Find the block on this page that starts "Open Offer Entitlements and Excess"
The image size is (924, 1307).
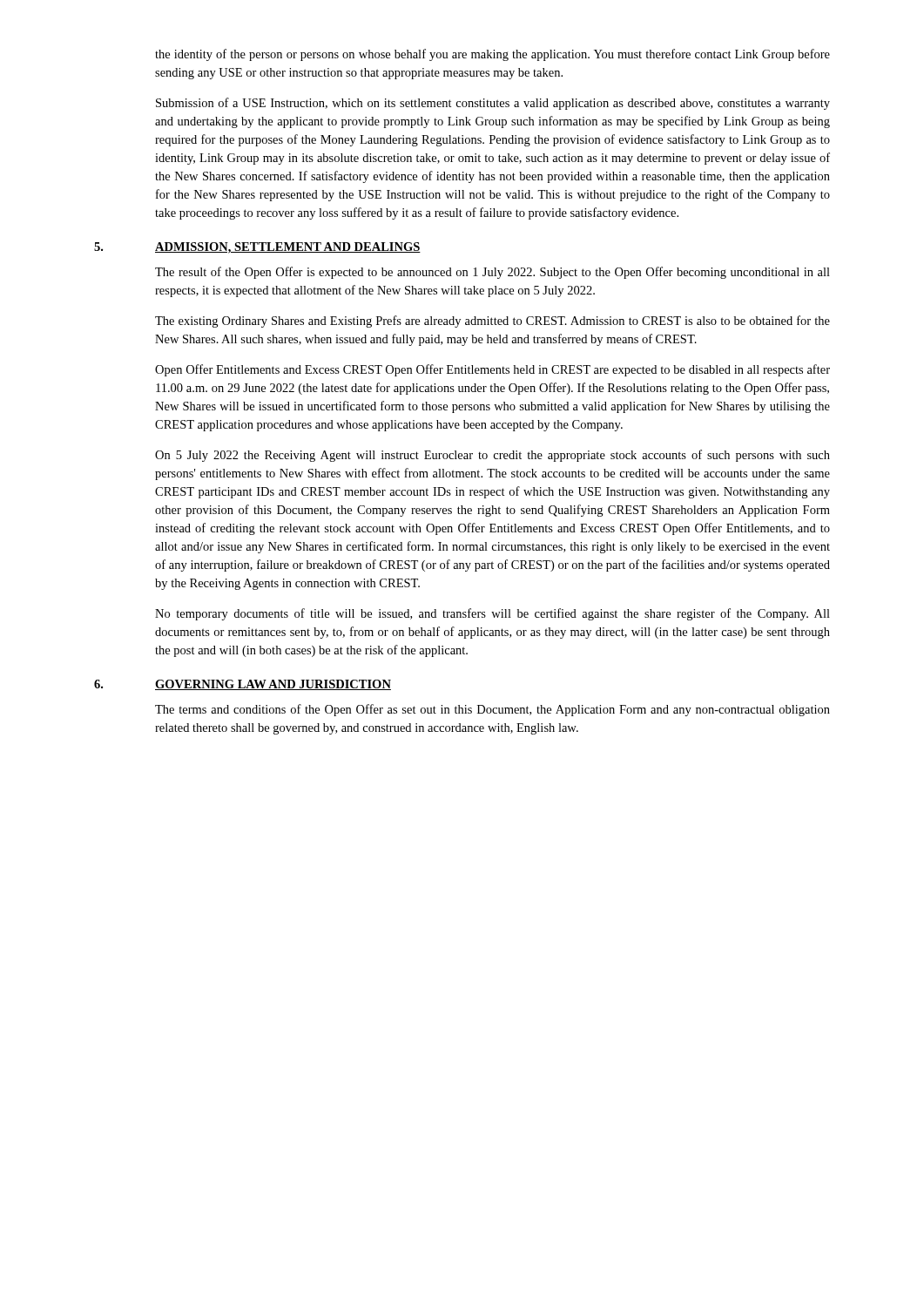(x=492, y=397)
